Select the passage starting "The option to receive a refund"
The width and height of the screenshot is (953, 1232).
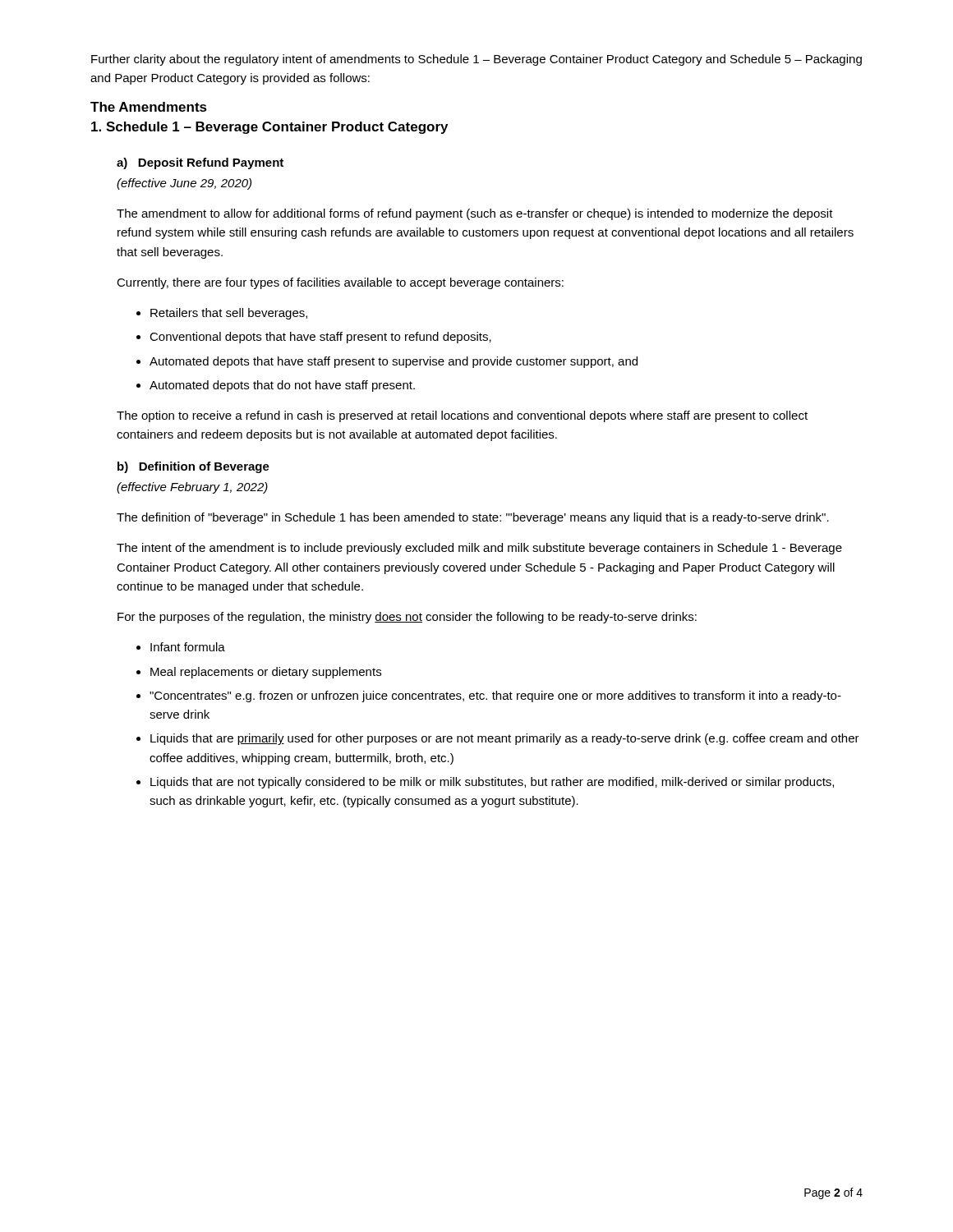[x=462, y=425]
